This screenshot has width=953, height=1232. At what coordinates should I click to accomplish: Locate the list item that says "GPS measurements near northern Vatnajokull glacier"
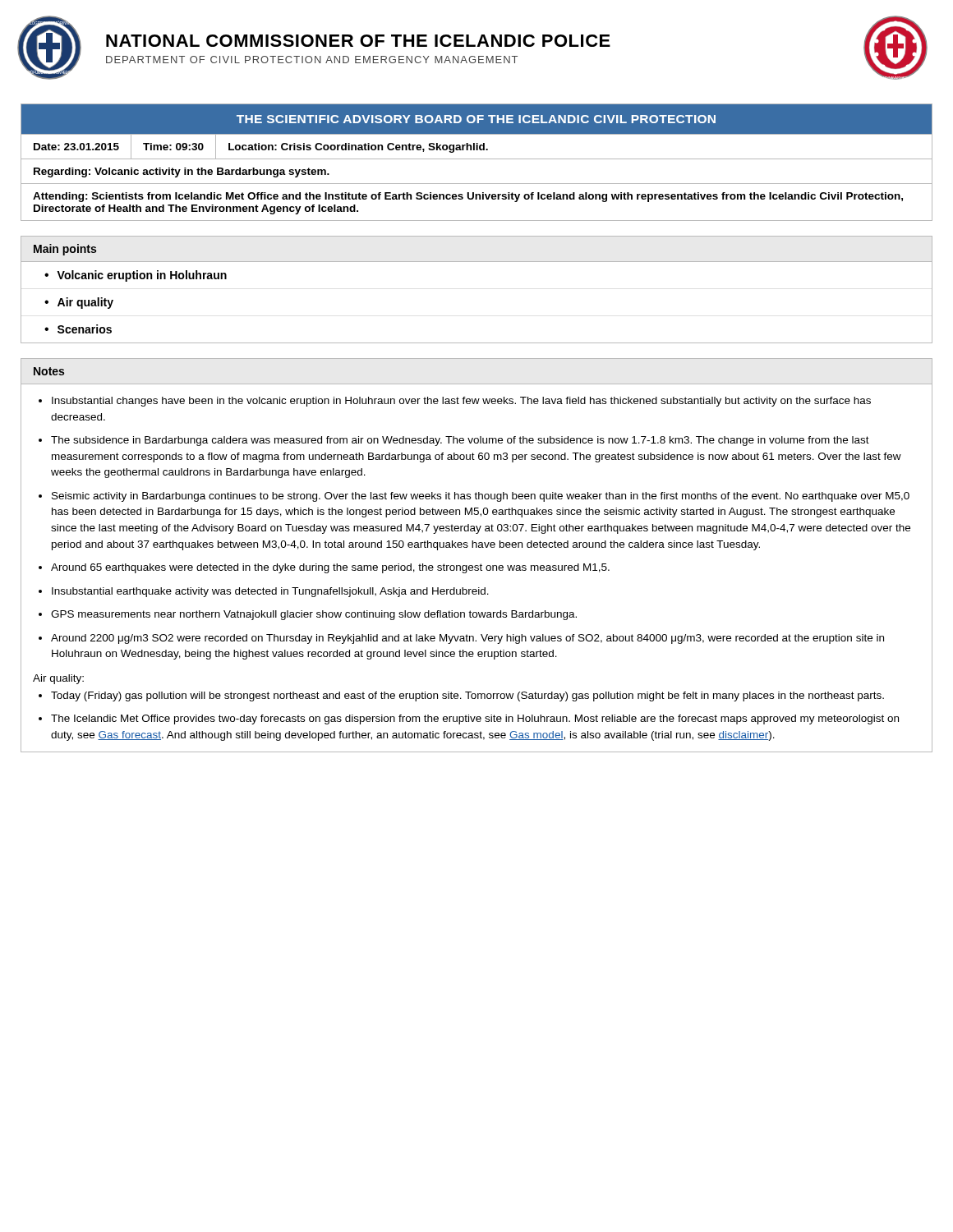tap(314, 614)
